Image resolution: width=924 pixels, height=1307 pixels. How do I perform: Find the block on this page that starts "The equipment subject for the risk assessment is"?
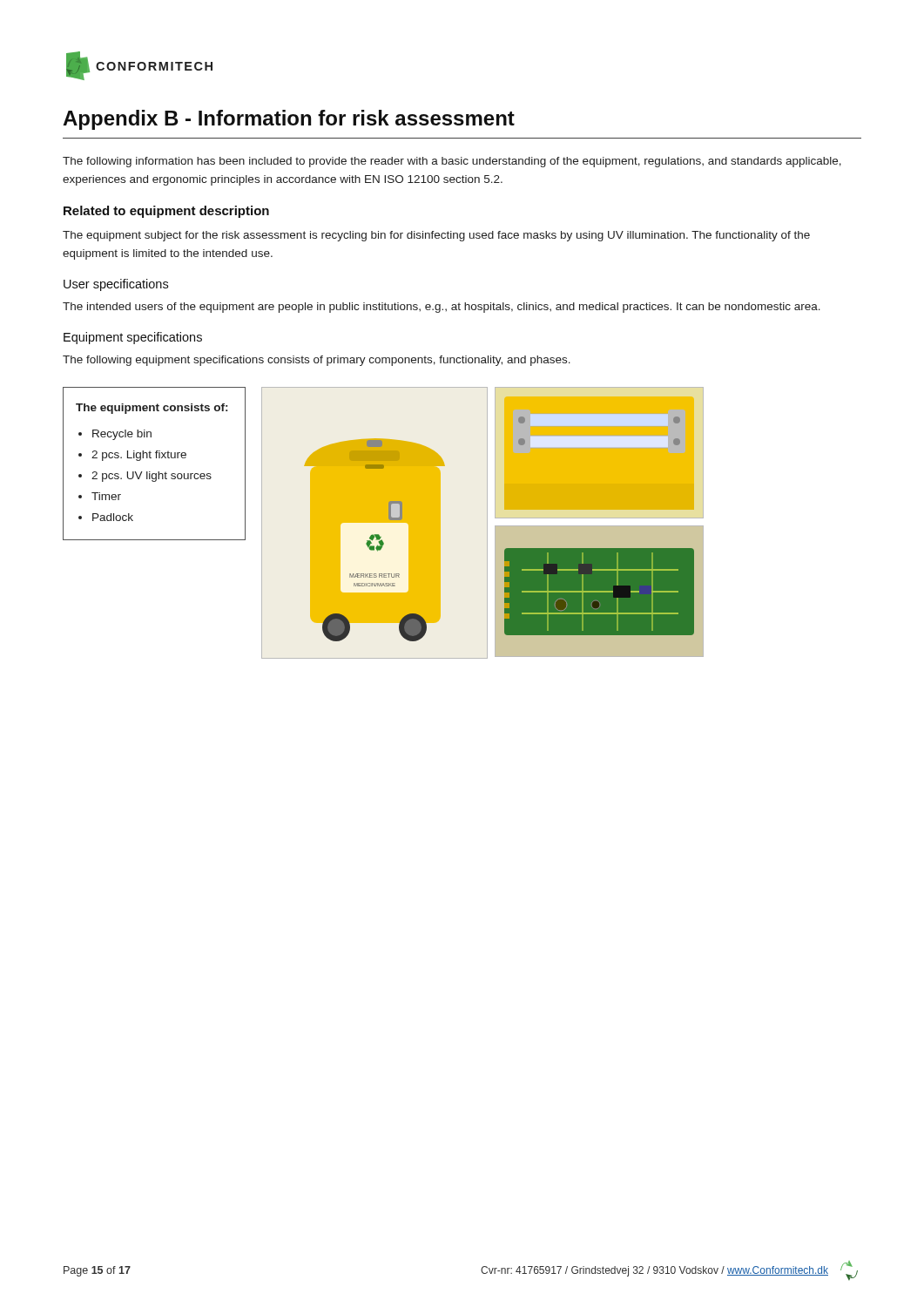pos(436,244)
